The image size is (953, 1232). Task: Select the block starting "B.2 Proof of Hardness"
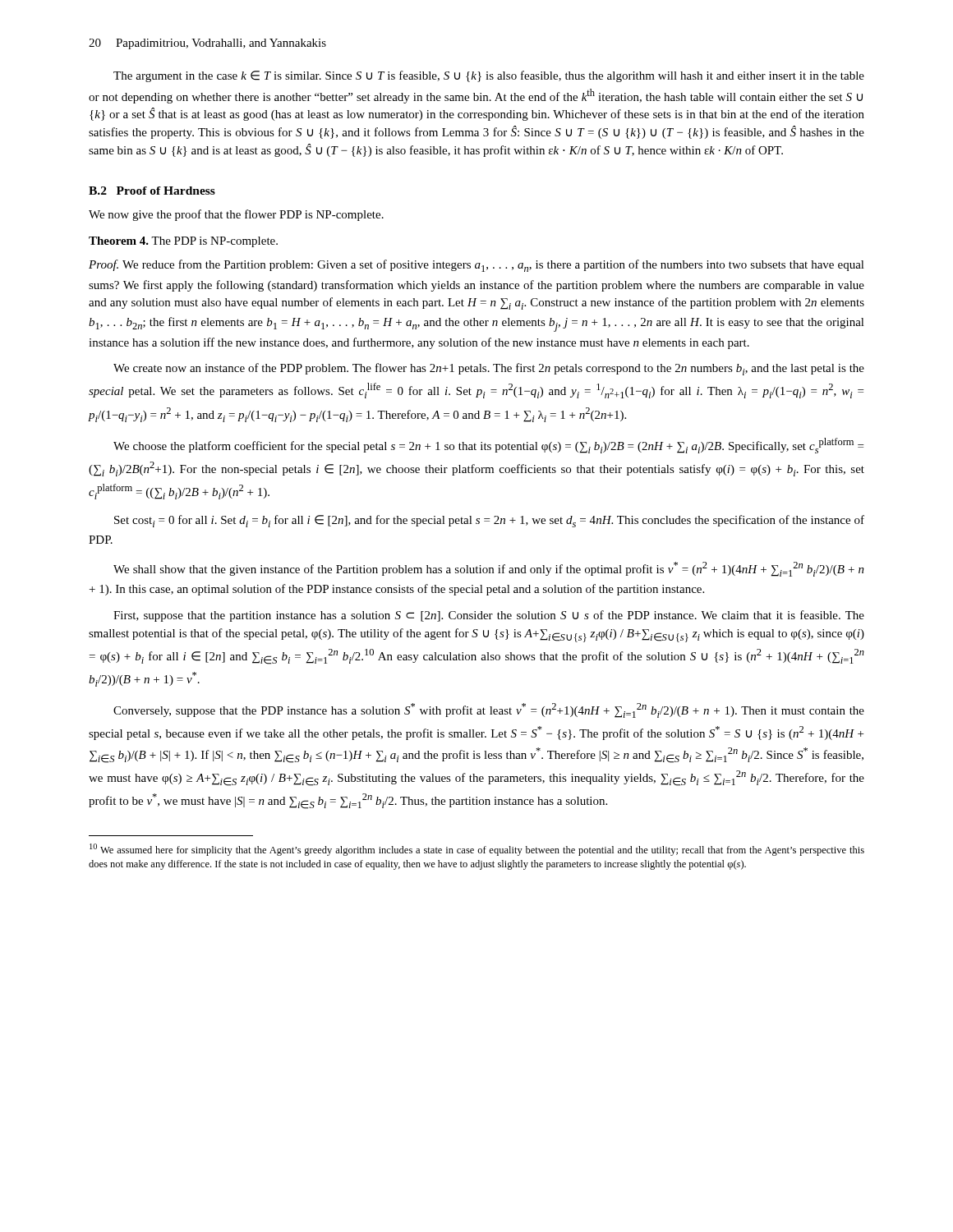[x=152, y=190]
